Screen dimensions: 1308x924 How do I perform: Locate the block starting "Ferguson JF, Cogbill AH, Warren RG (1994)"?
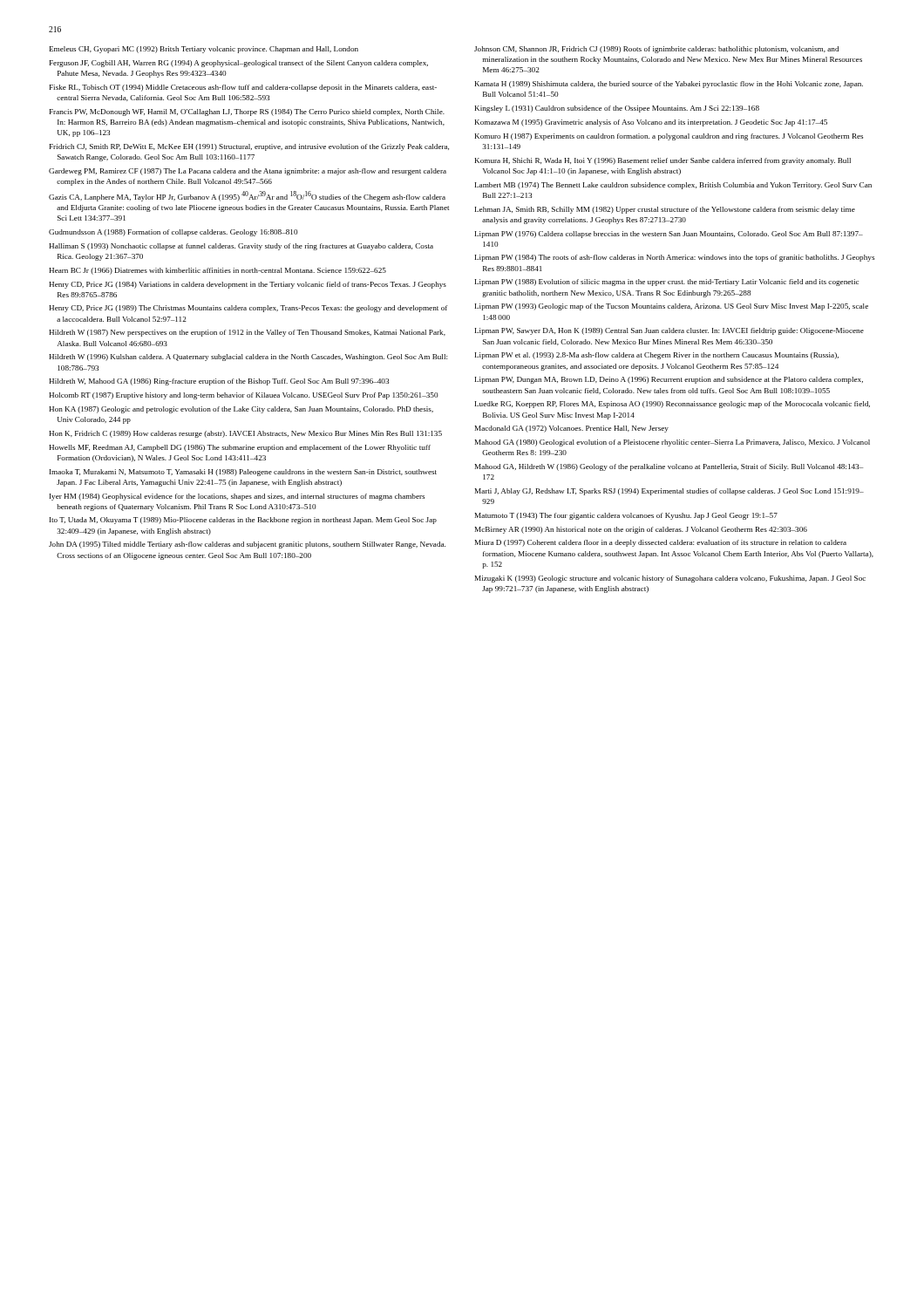point(239,68)
